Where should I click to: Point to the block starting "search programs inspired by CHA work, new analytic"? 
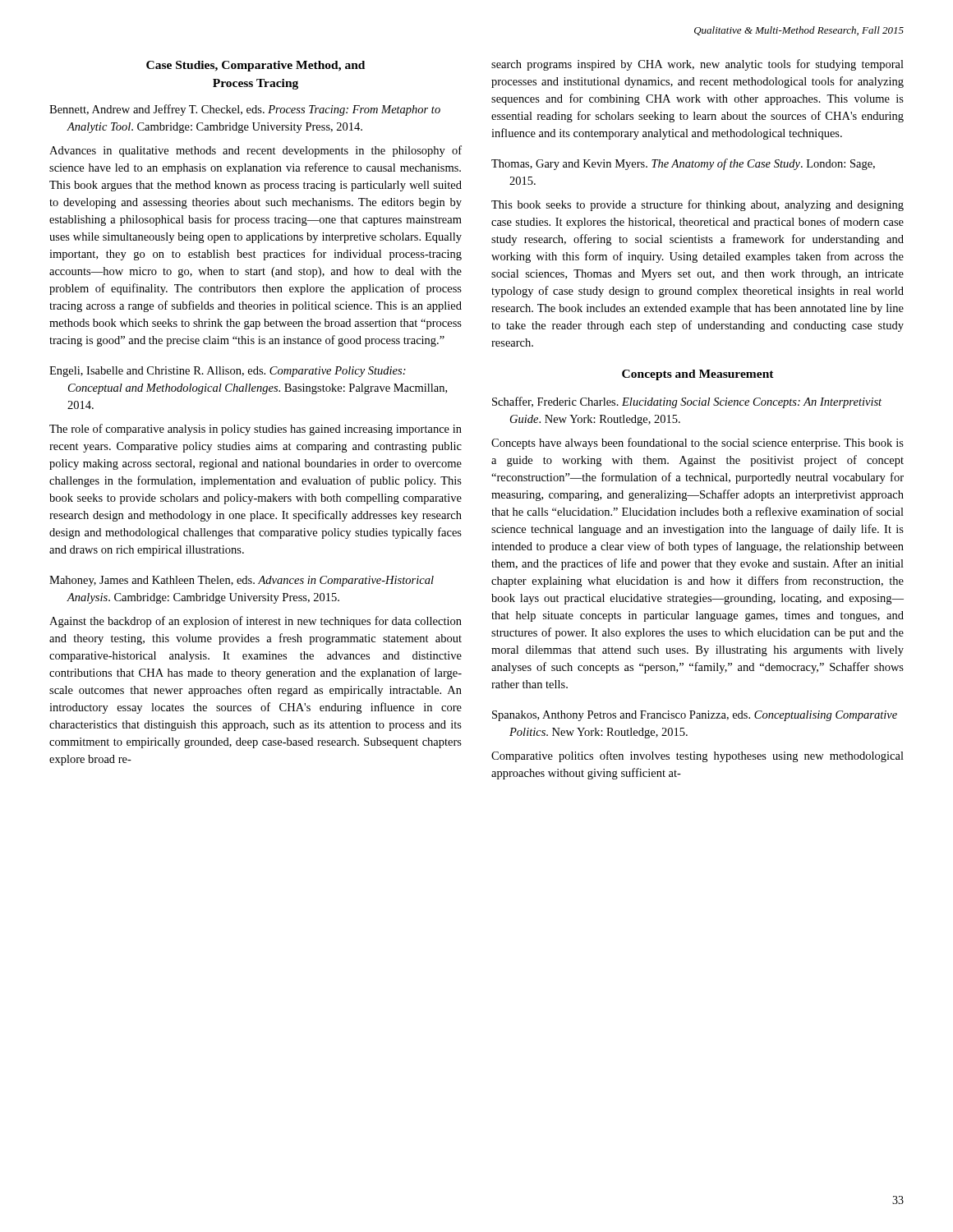[698, 99]
